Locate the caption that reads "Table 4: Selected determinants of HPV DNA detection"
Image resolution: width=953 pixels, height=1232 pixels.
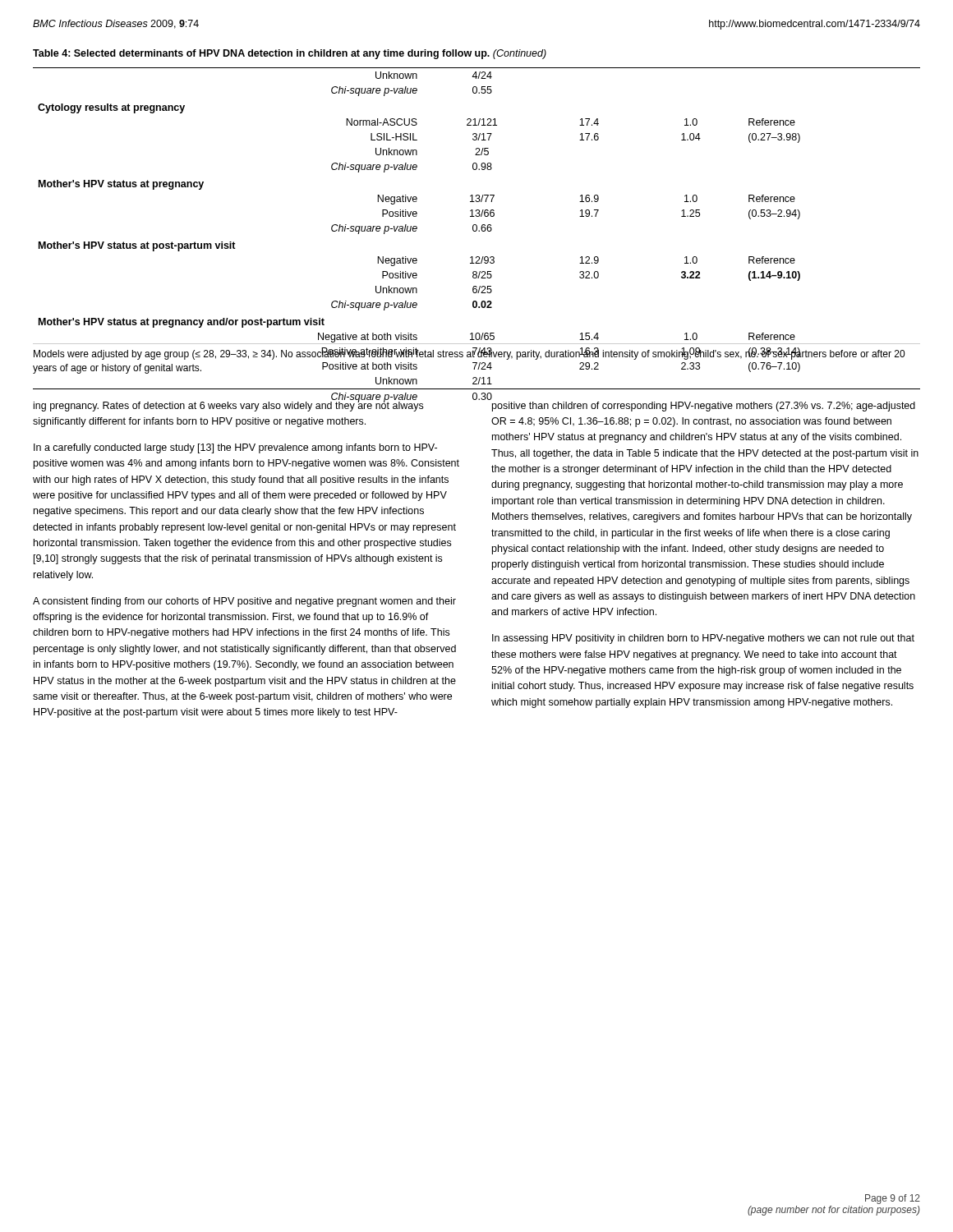click(x=290, y=53)
